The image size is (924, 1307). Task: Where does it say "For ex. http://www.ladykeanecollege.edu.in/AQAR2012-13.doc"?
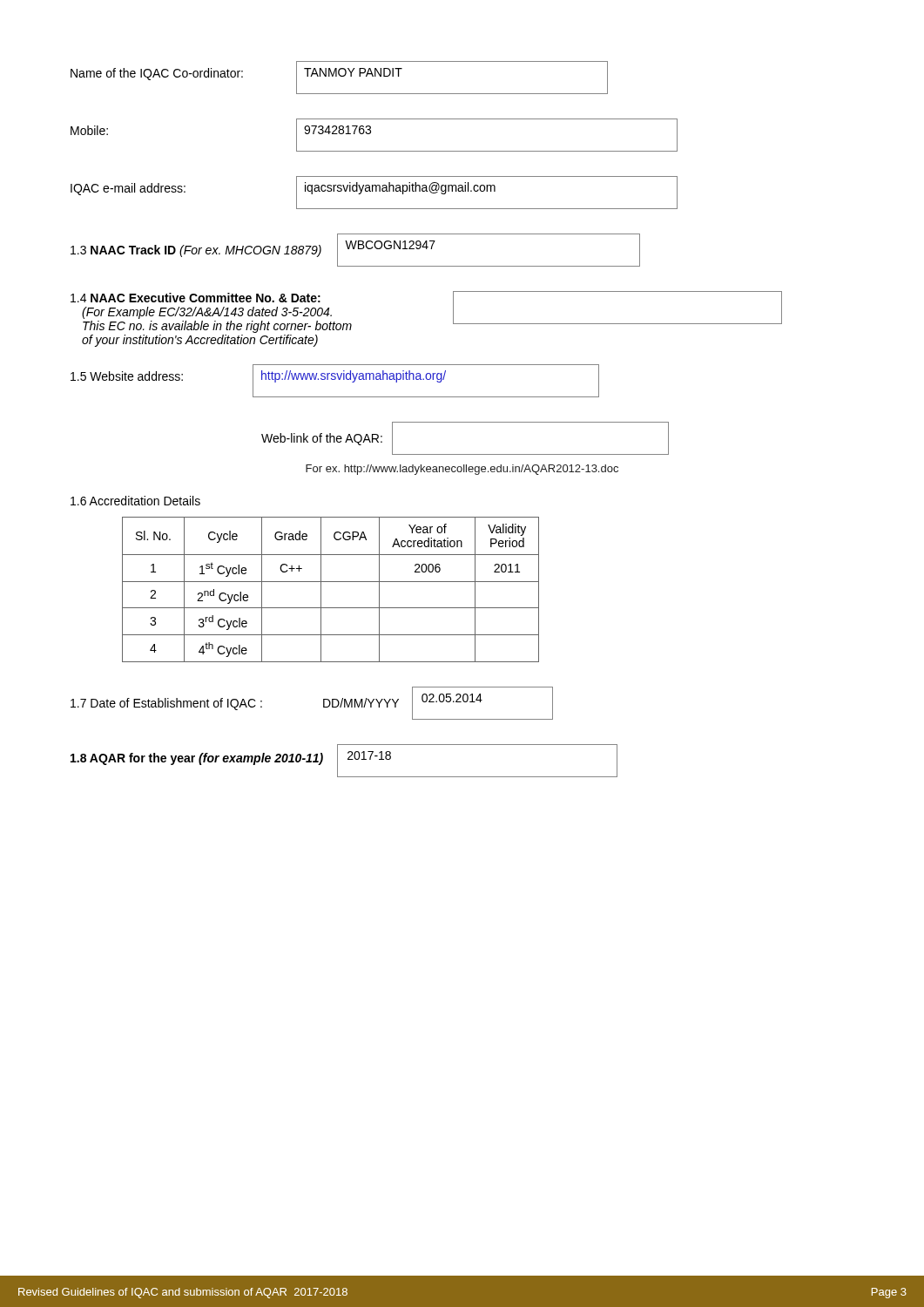pyautogui.click(x=462, y=468)
